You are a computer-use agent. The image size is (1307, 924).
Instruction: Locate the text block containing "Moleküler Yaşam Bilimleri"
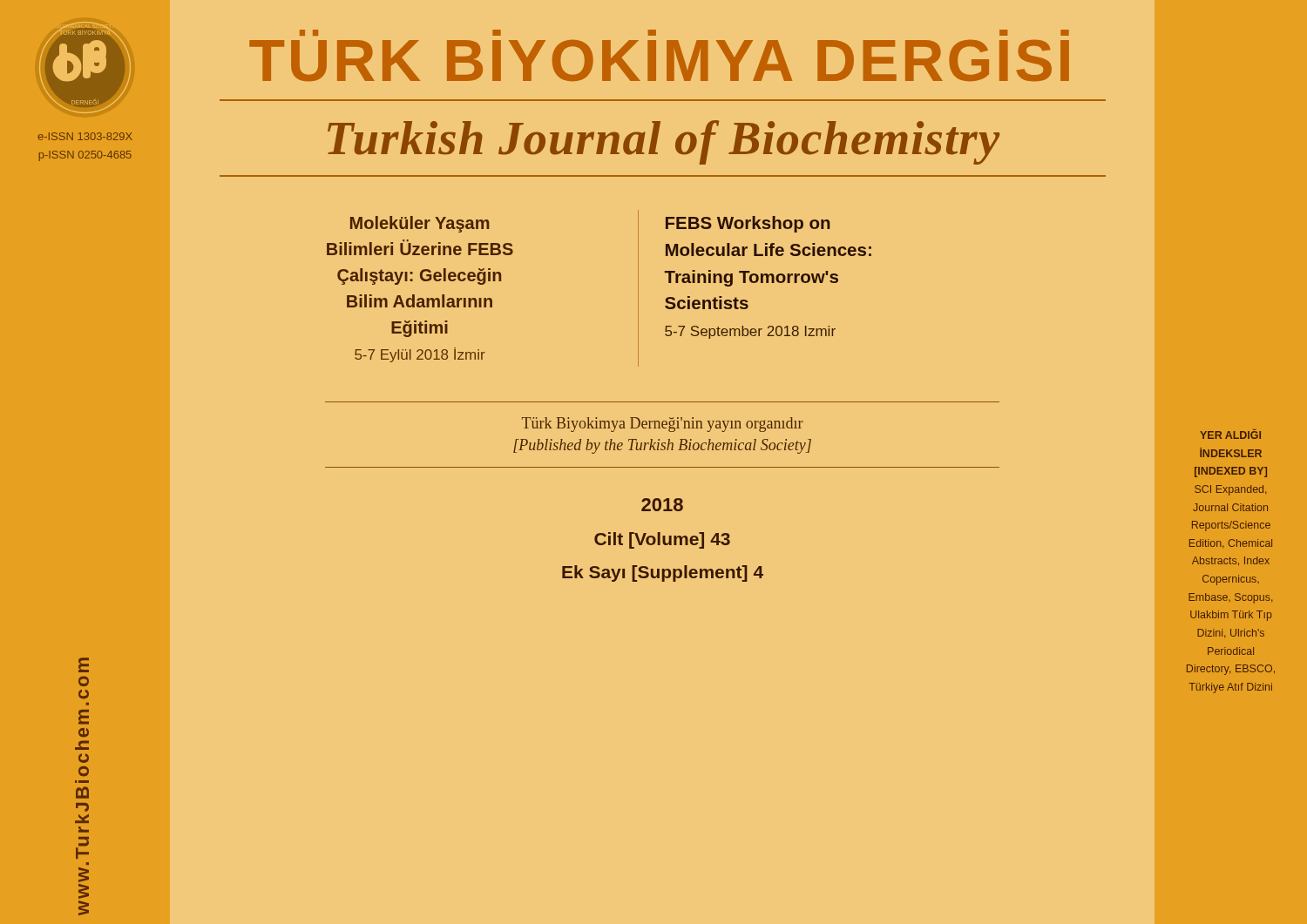(420, 288)
